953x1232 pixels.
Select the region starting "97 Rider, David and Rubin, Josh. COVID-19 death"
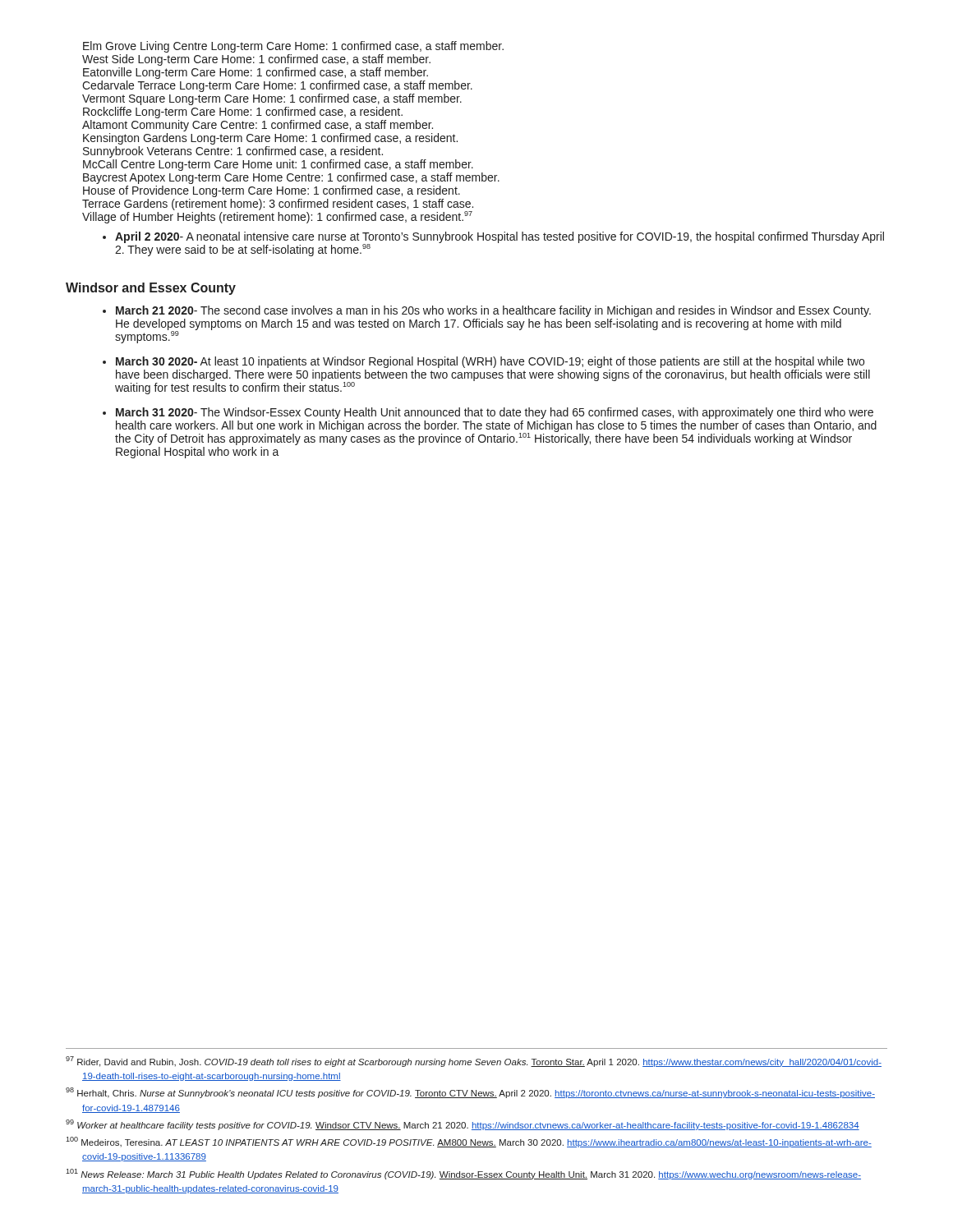tap(476, 1069)
